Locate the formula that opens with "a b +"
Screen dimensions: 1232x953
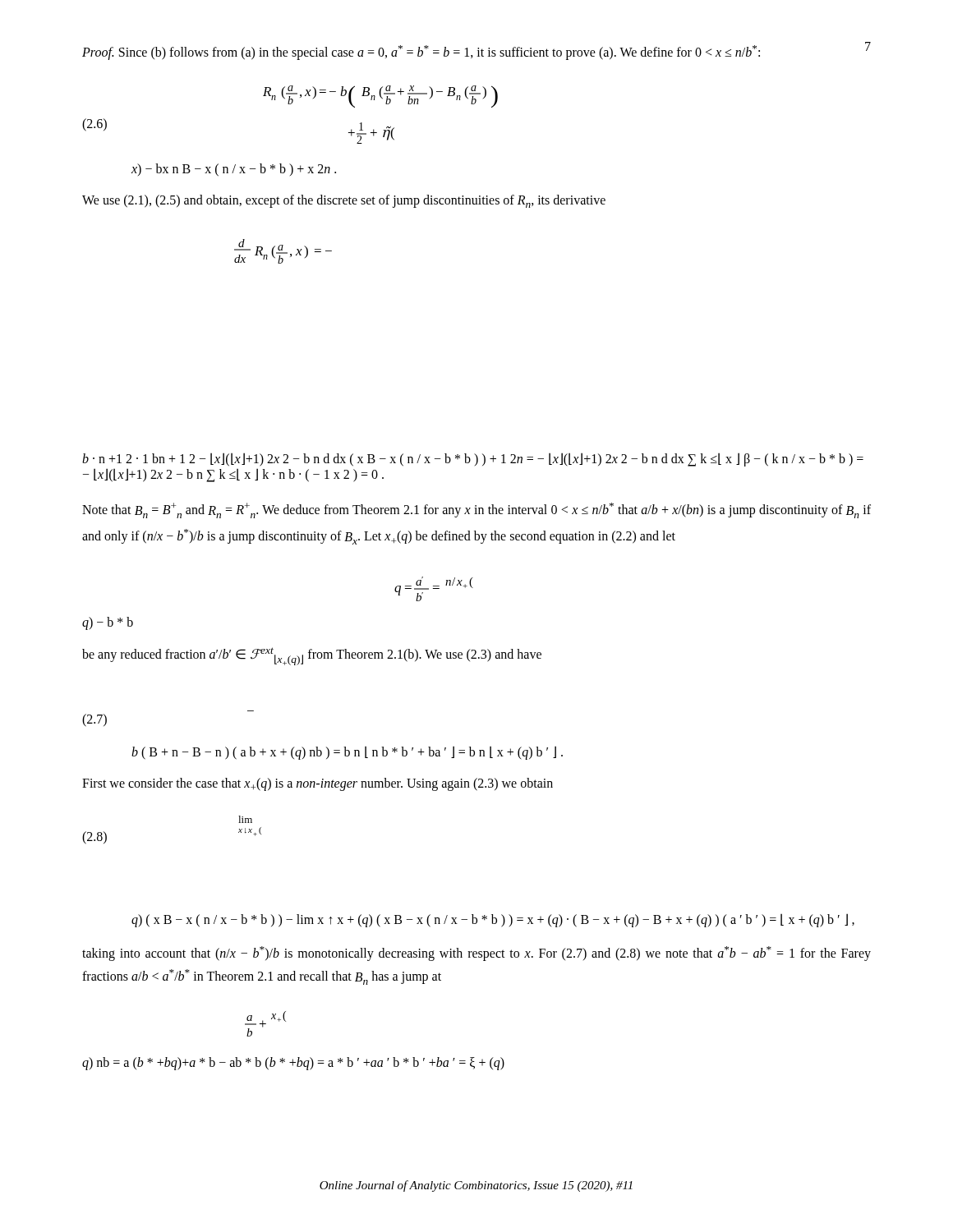(x=265, y=1024)
